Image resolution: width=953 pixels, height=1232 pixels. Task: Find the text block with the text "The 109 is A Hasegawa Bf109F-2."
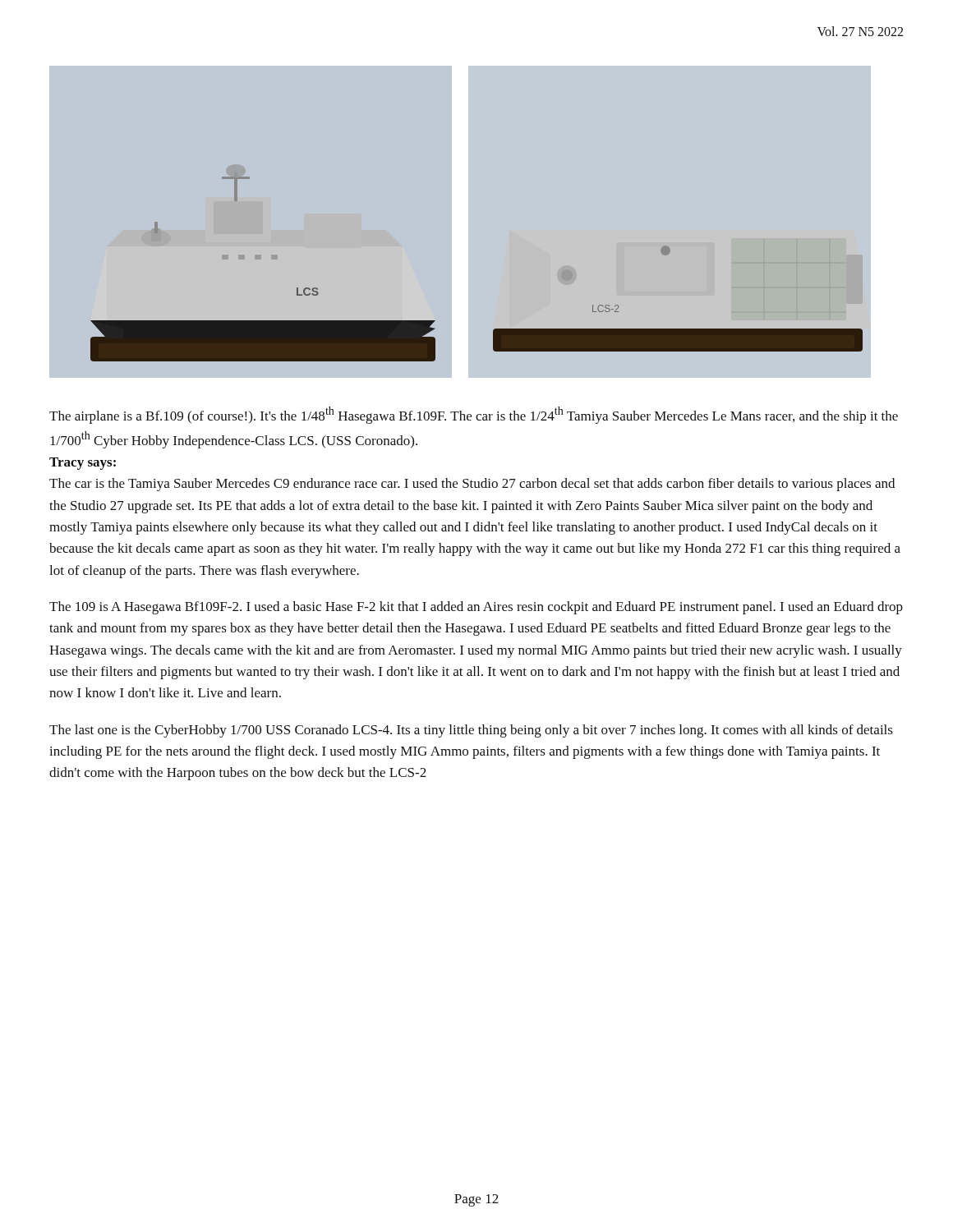[476, 650]
